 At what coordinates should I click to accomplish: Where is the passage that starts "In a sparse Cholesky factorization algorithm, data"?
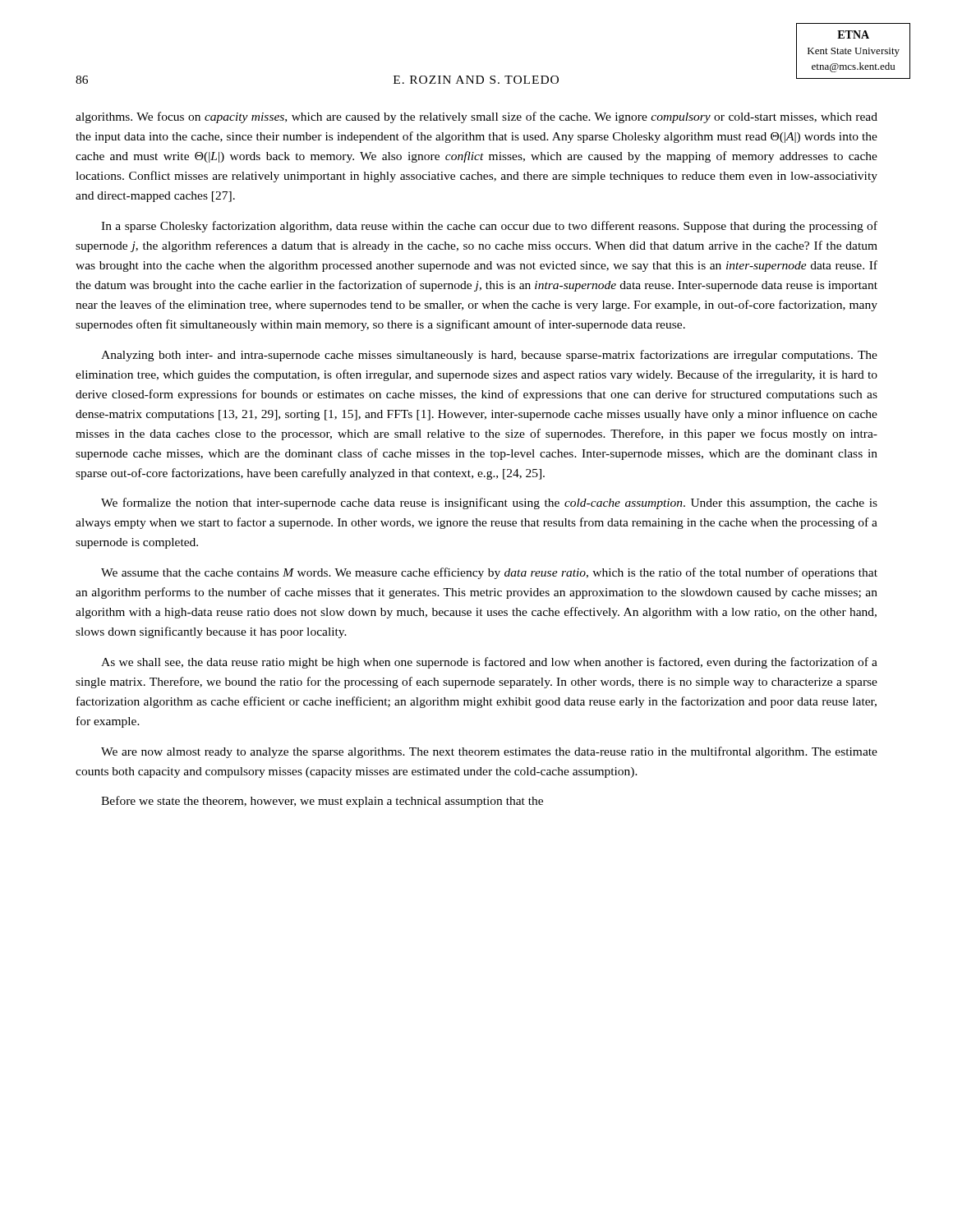click(x=476, y=275)
